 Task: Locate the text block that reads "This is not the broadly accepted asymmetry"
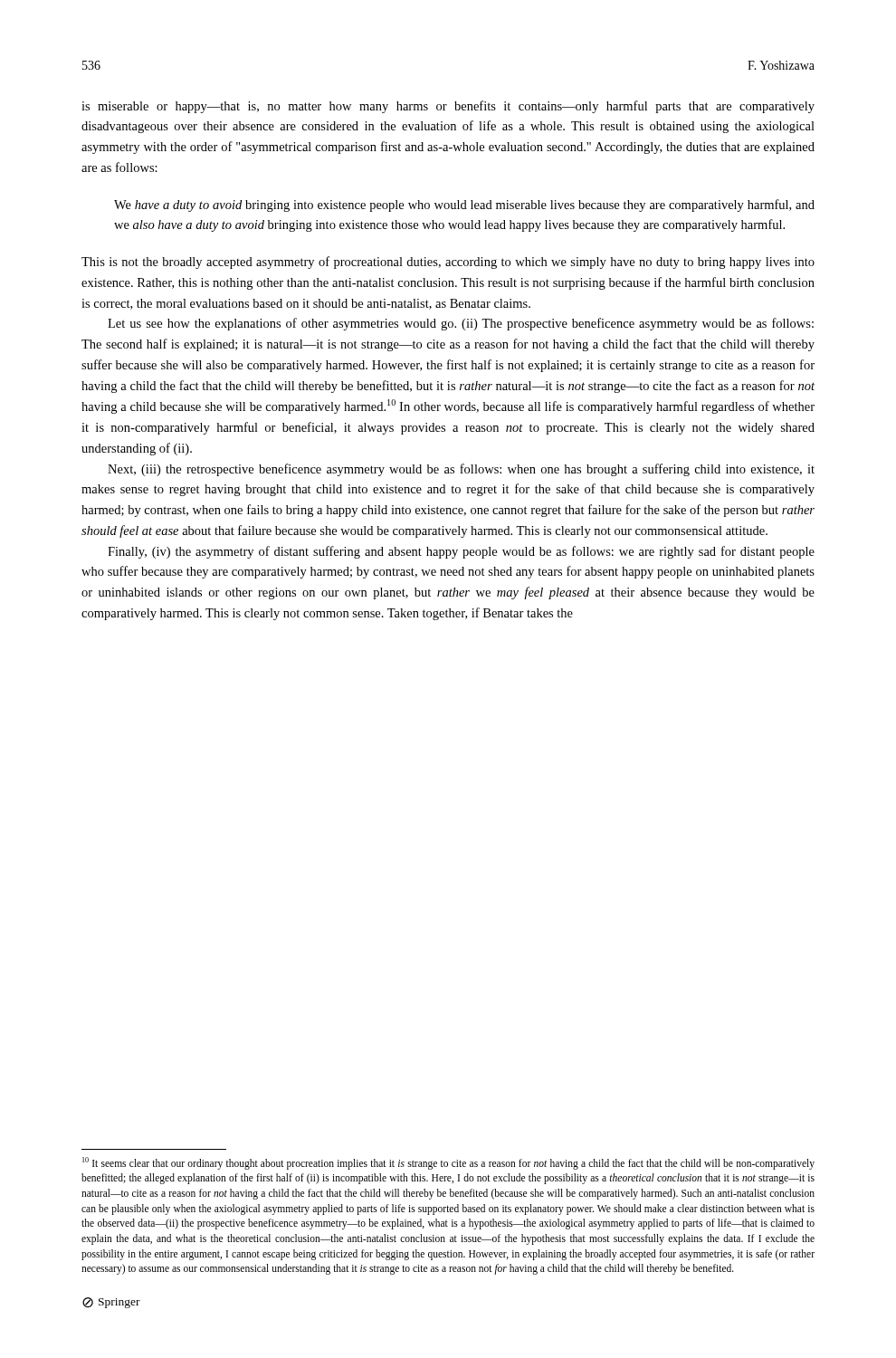coord(448,438)
